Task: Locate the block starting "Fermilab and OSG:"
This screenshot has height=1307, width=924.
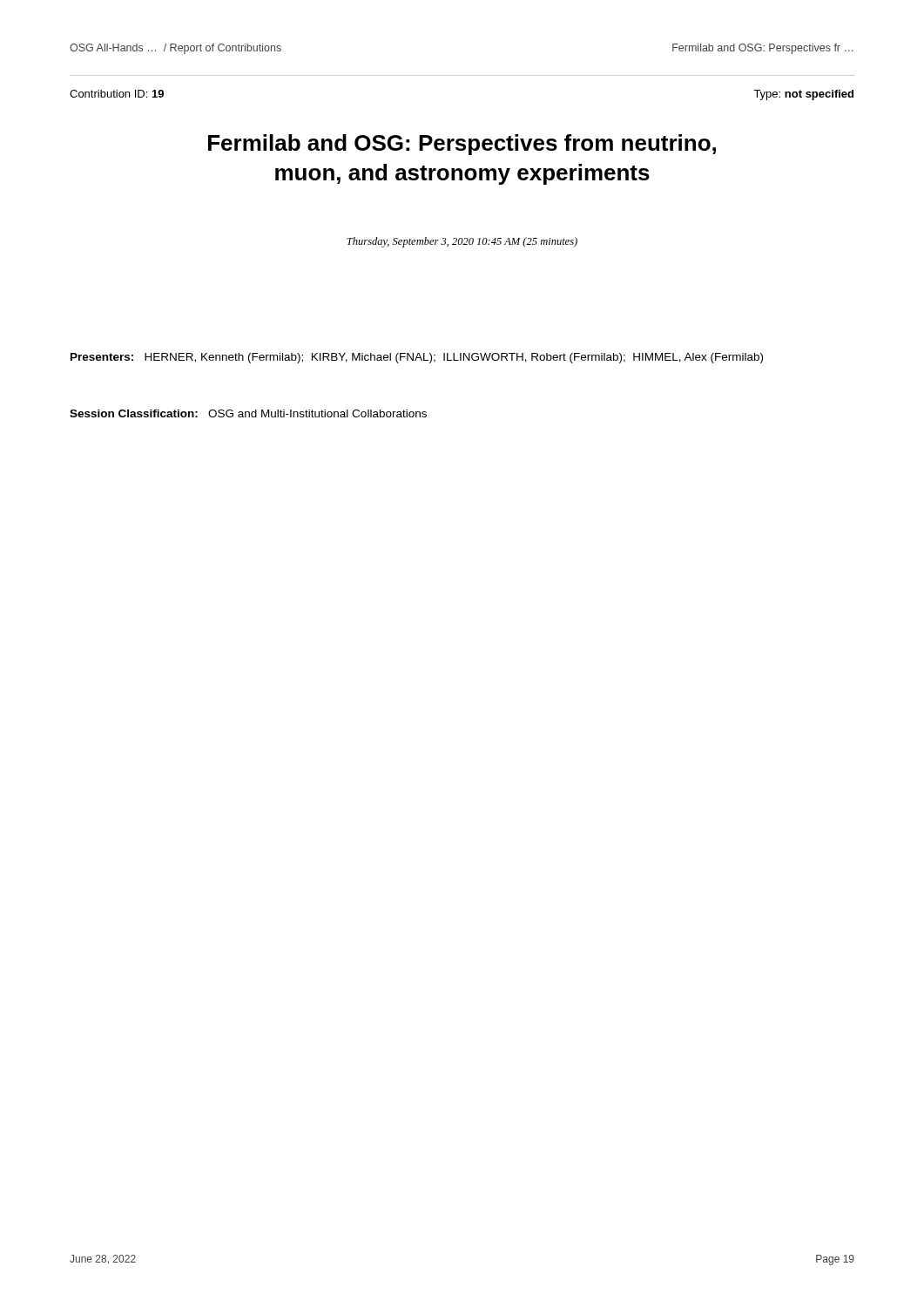Action: tap(462, 158)
